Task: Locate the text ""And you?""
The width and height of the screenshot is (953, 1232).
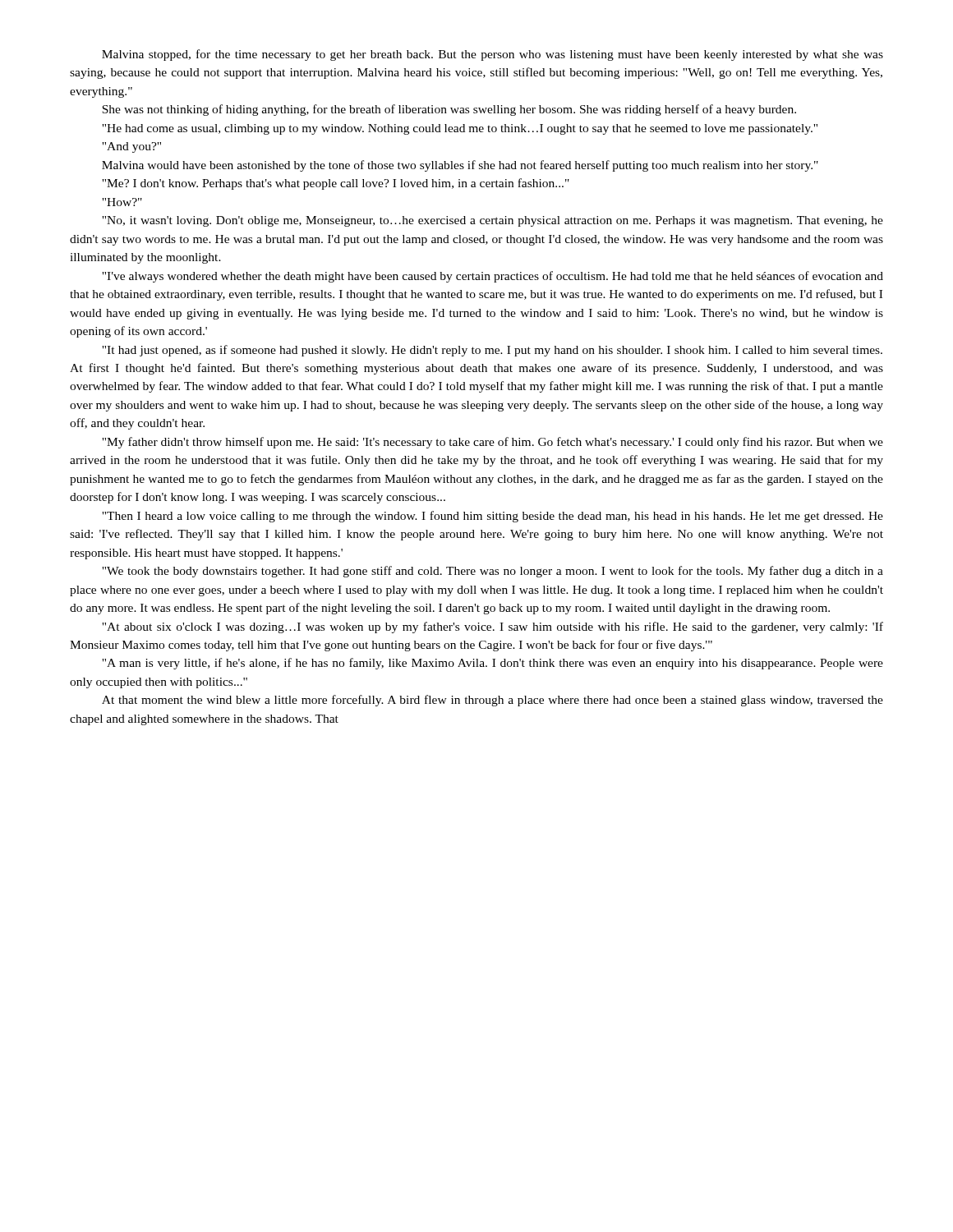Action: click(131, 147)
